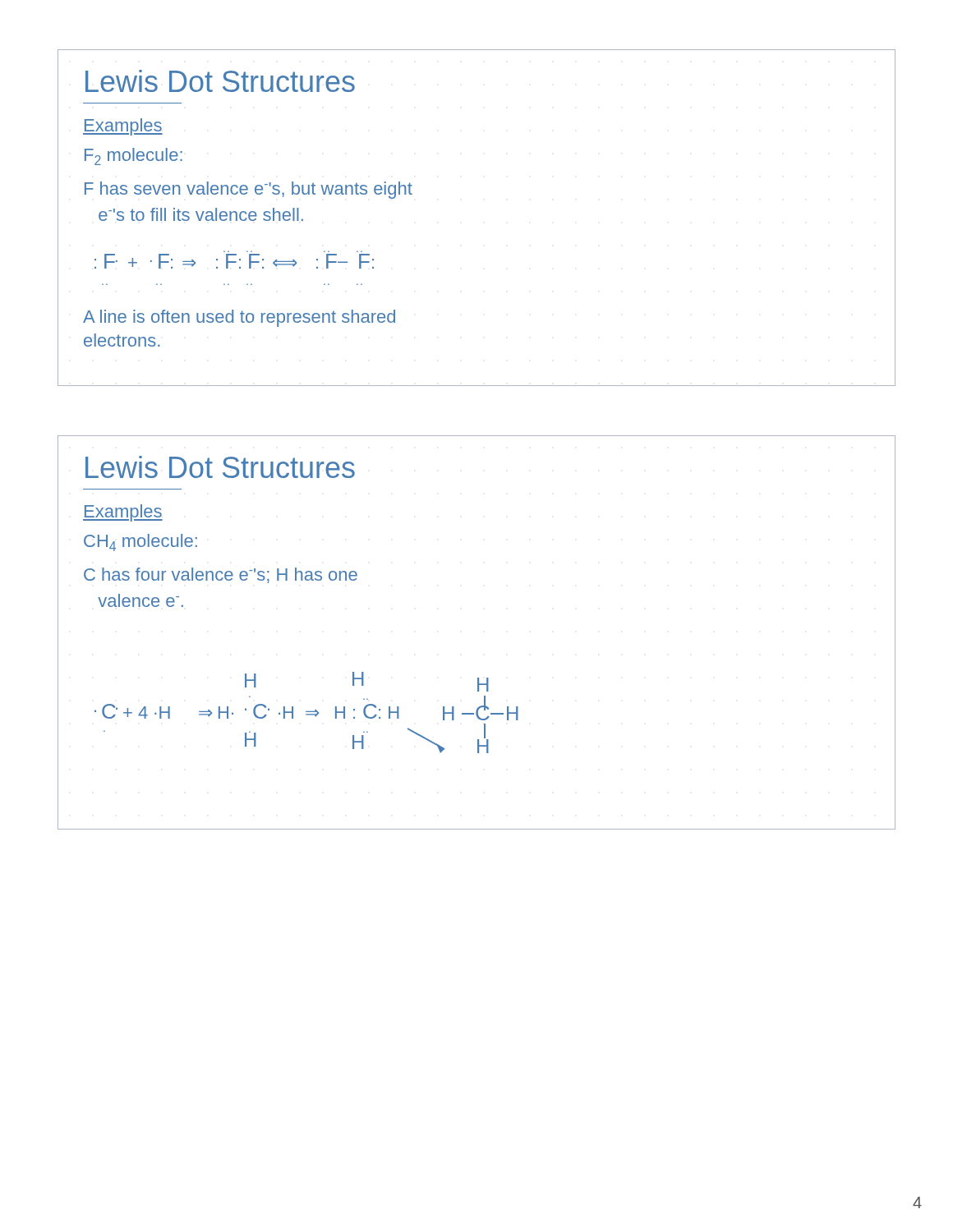Select the text with the text "CH4 molecule:"
This screenshot has height=1232, width=953.
tap(141, 542)
